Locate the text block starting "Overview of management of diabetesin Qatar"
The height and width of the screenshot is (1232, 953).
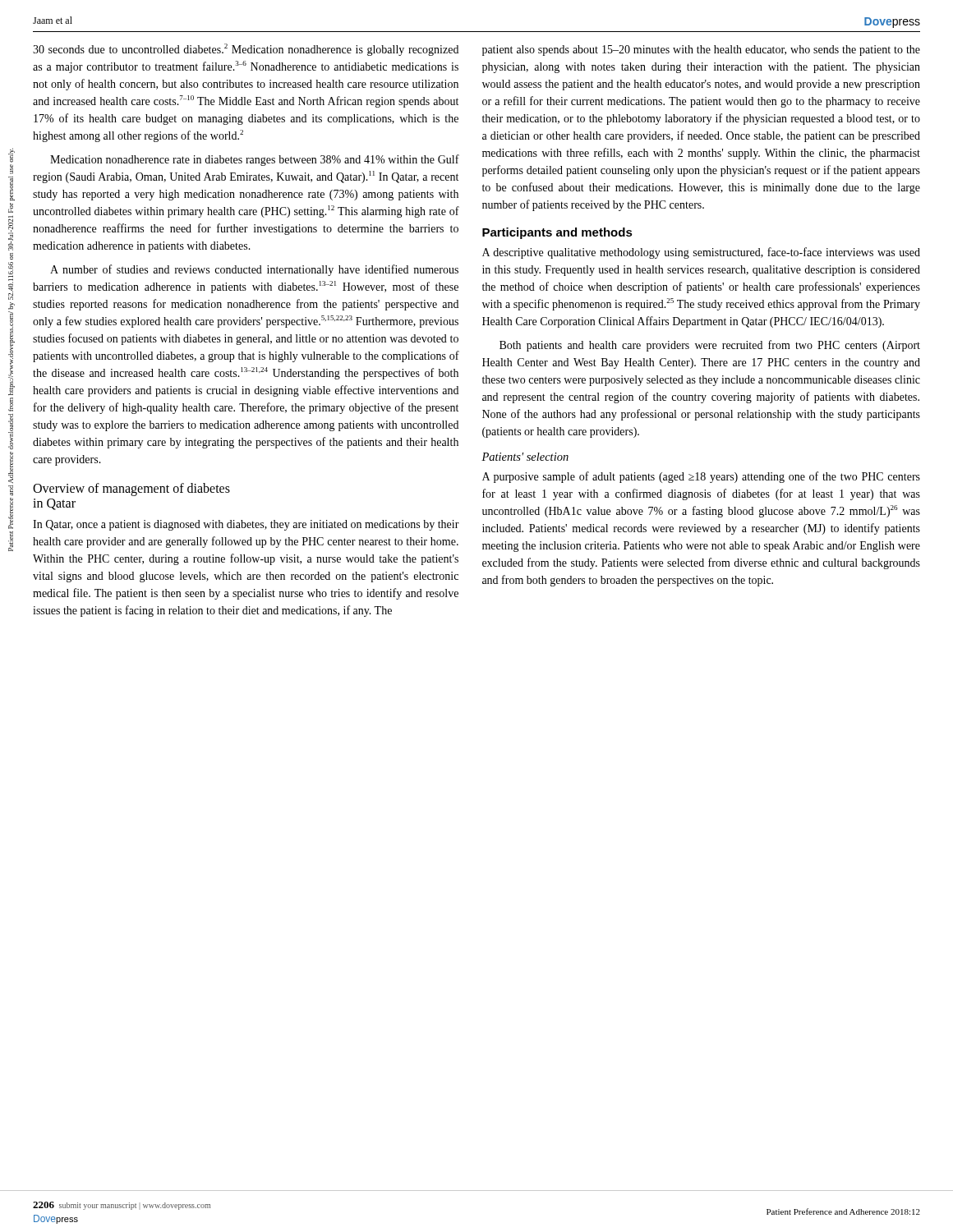(x=131, y=490)
